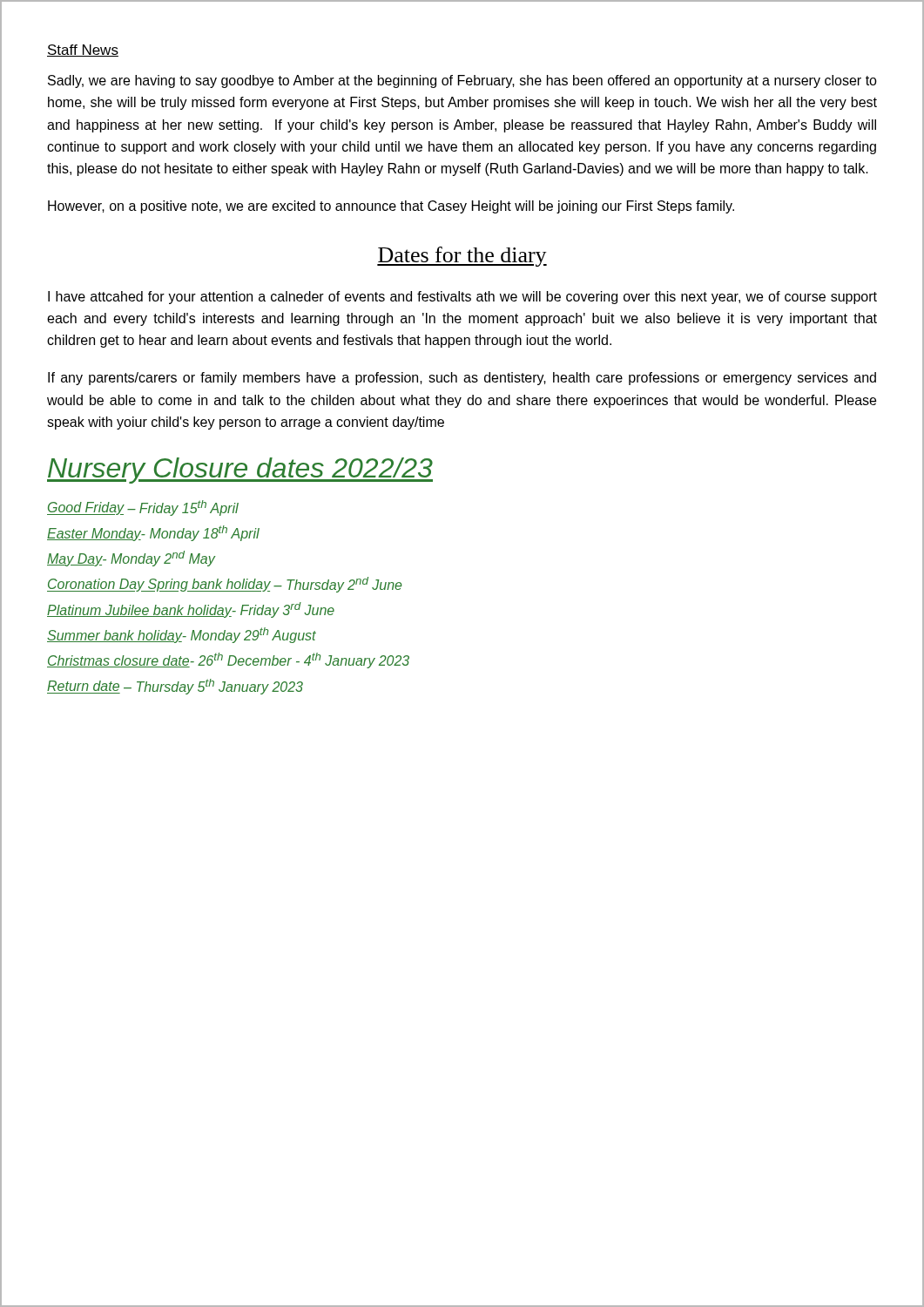Select the list item with the text "Good Friday – Friday"
Screen dimensions: 1307x924
click(143, 506)
